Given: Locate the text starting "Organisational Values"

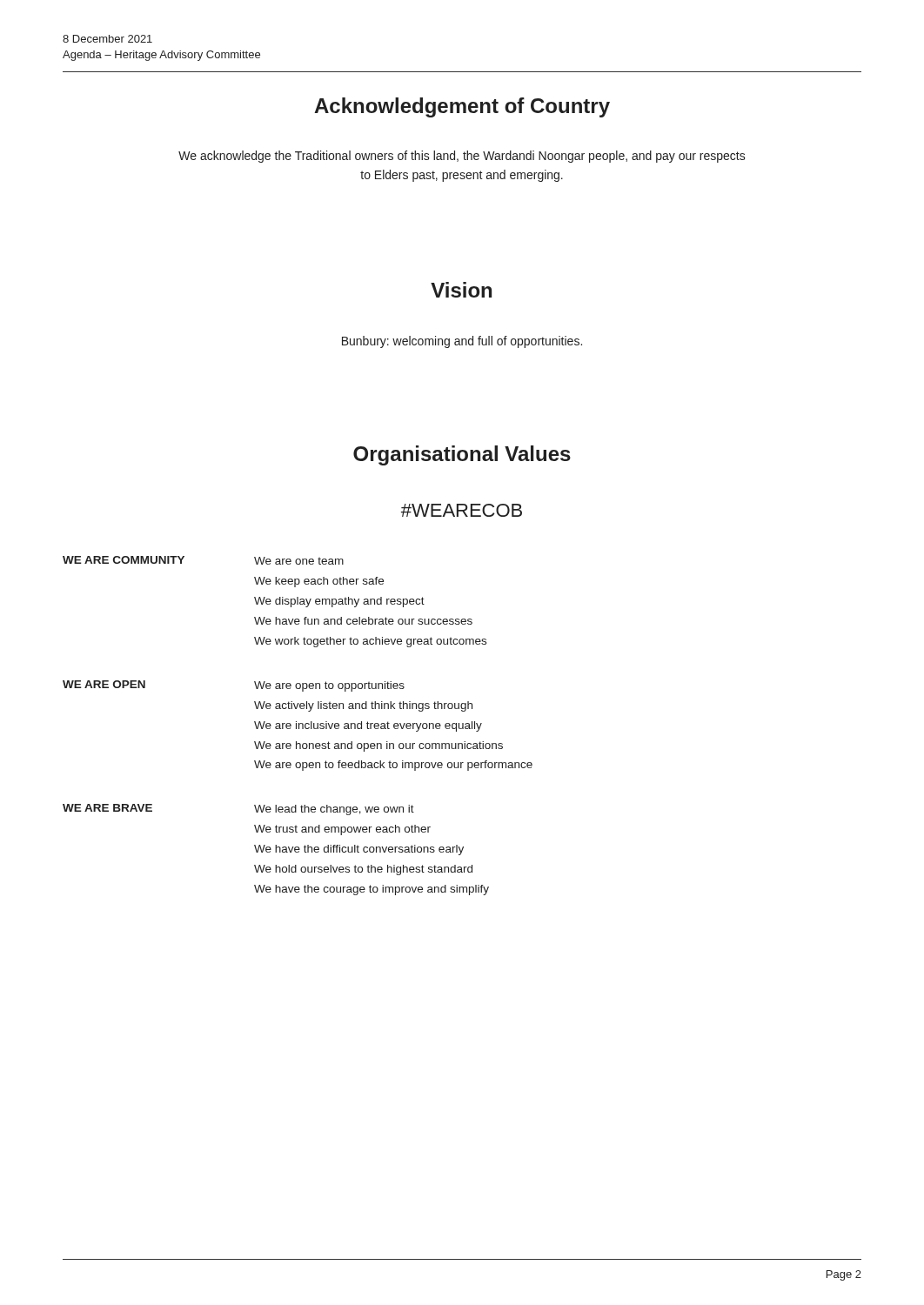Looking at the screenshot, I should click(462, 454).
